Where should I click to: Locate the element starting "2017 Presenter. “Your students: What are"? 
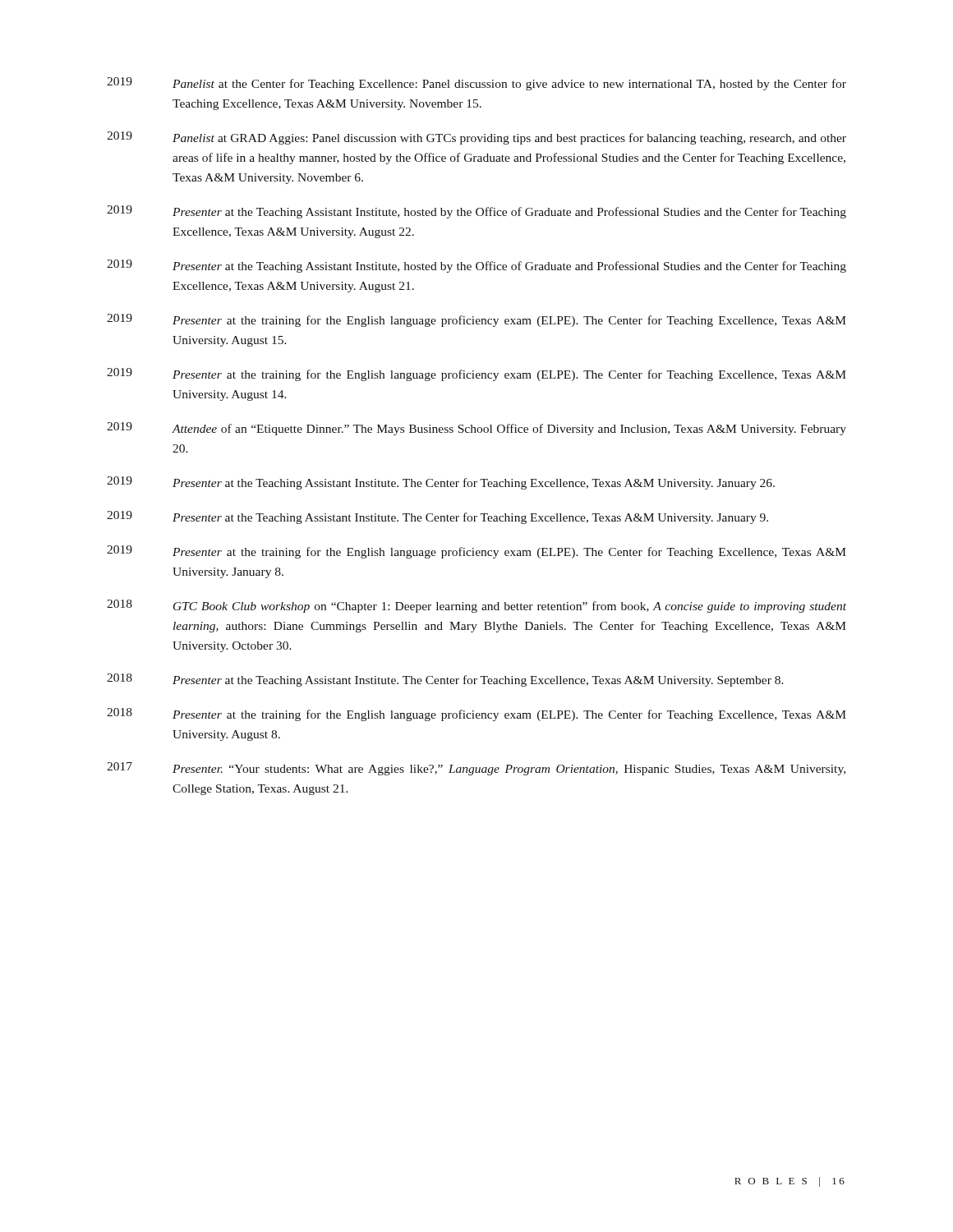[x=476, y=779]
